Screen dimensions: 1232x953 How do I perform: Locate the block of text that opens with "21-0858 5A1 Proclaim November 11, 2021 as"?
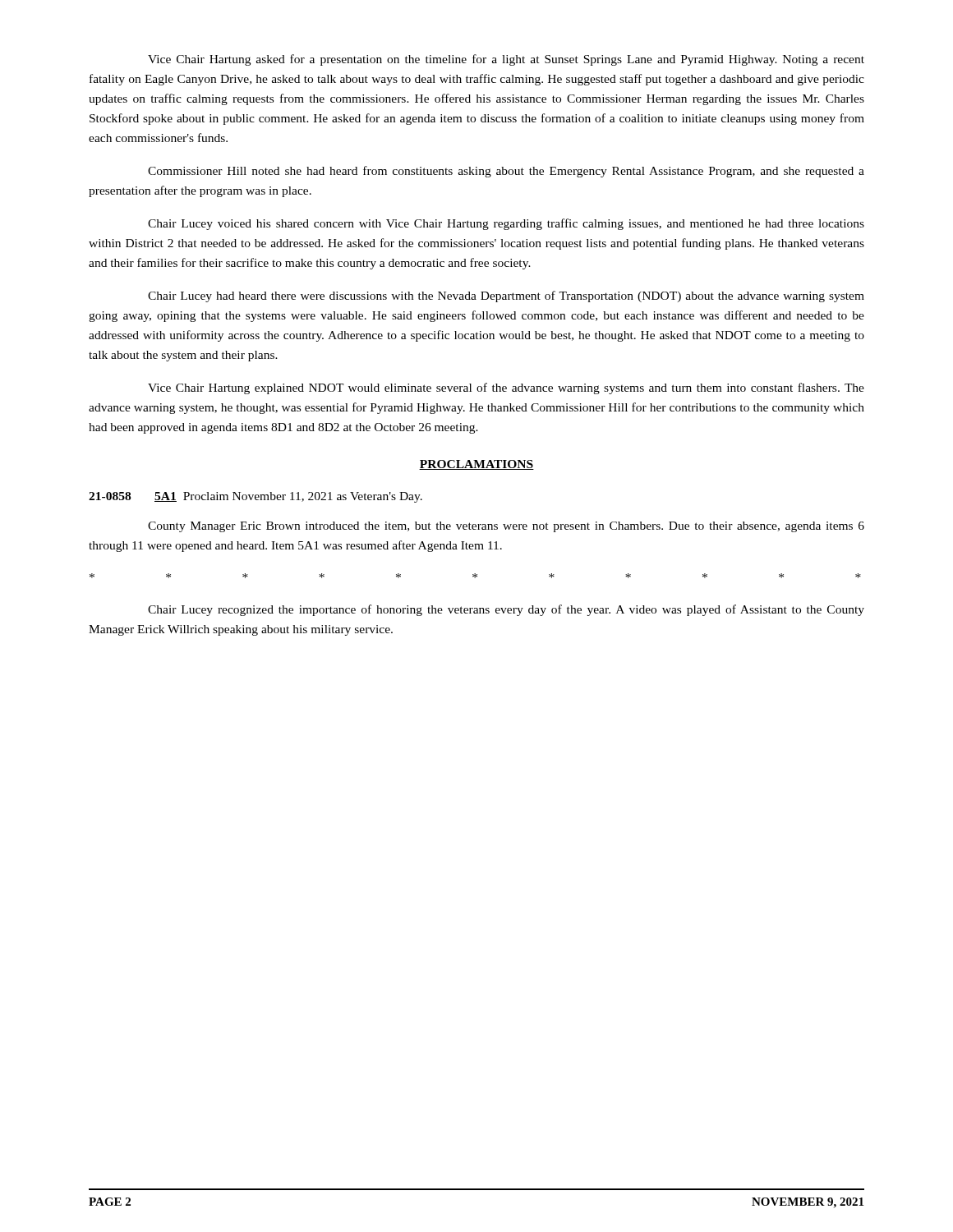click(256, 497)
